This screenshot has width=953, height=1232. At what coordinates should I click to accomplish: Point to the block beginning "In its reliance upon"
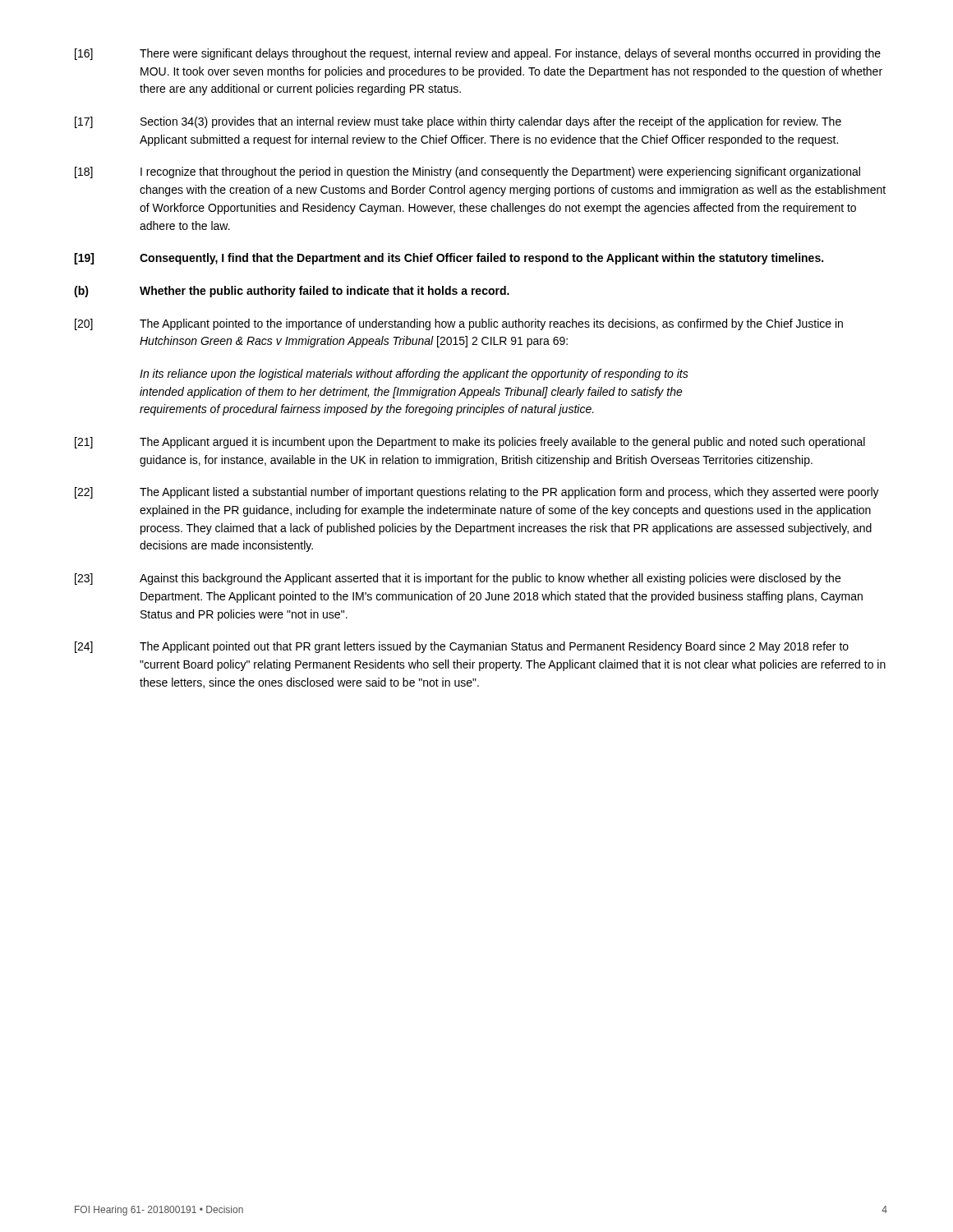414,391
